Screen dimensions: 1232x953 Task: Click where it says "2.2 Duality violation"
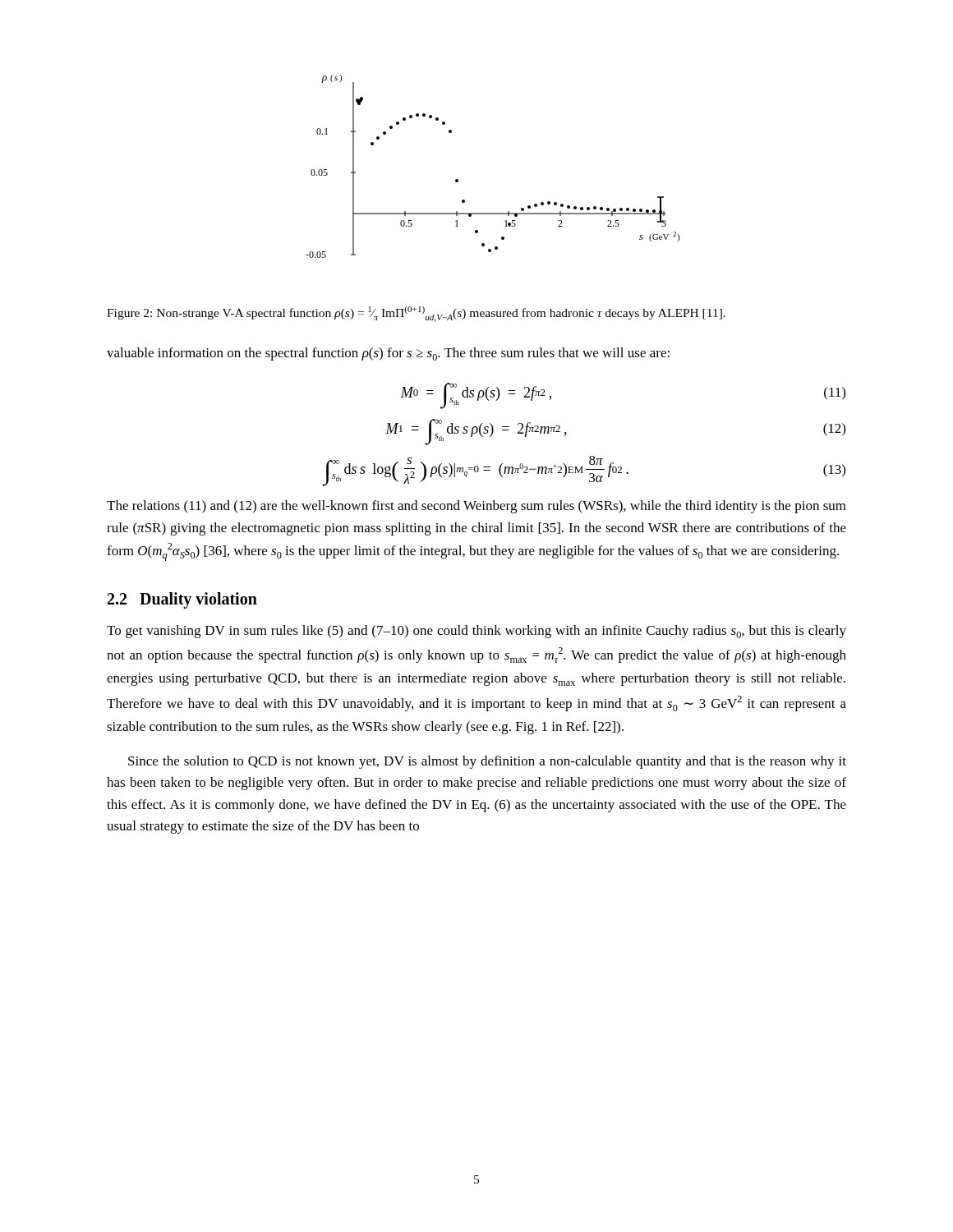[x=182, y=599]
